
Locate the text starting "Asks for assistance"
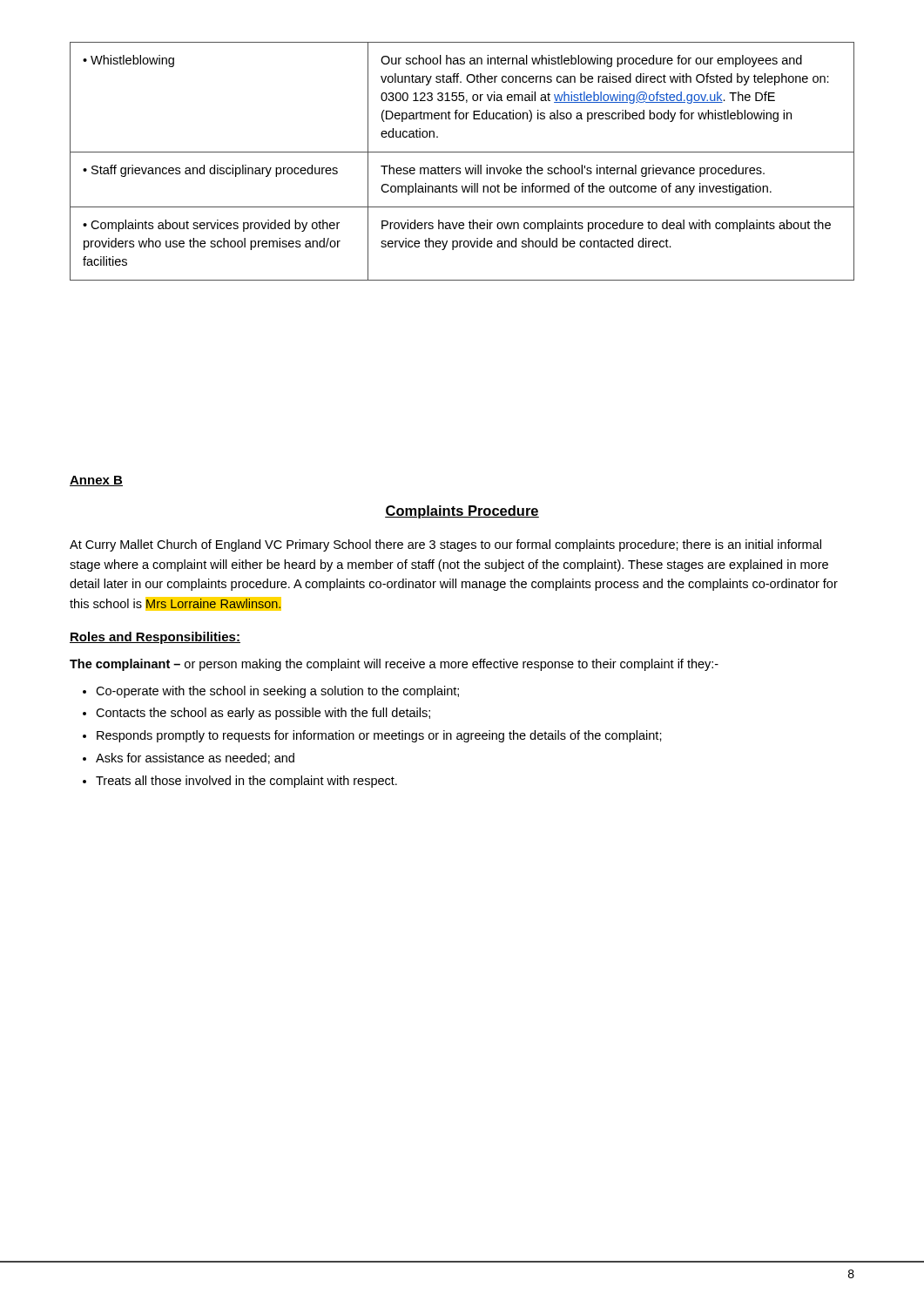click(195, 758)
